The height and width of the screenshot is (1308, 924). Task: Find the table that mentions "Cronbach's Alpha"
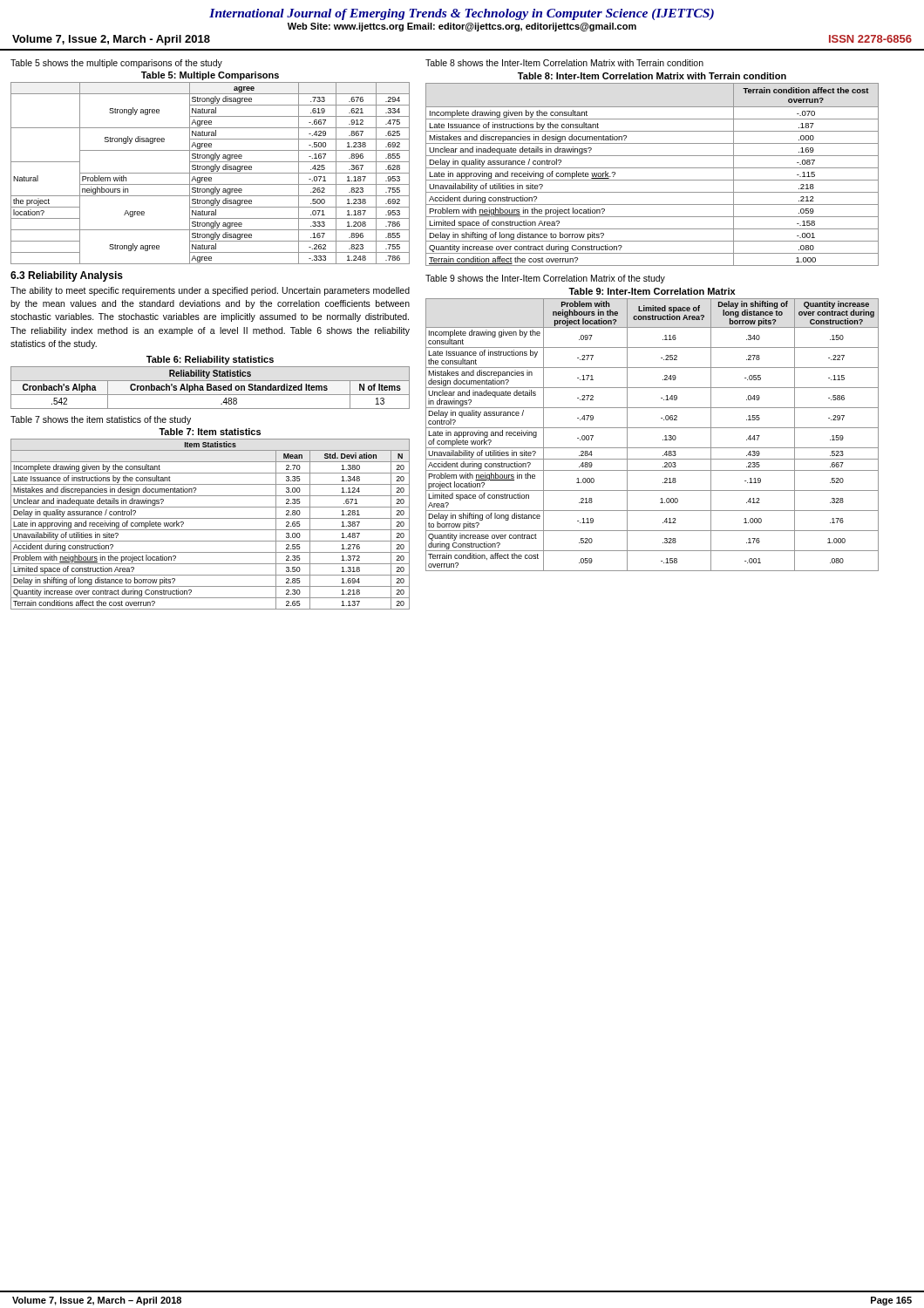click(x=210, y=388)
